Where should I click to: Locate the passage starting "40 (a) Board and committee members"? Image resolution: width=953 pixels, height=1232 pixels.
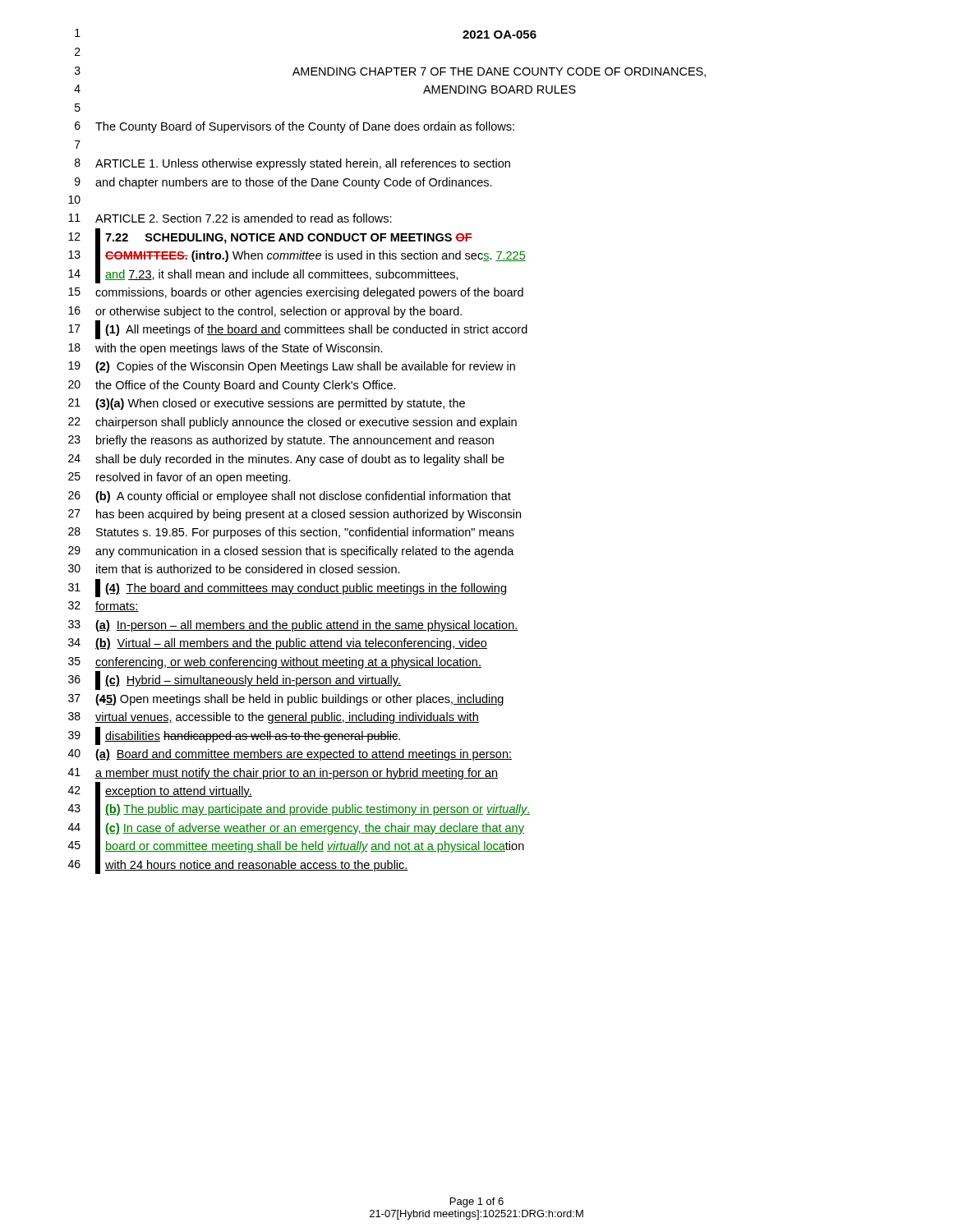(x=476, y=773)
